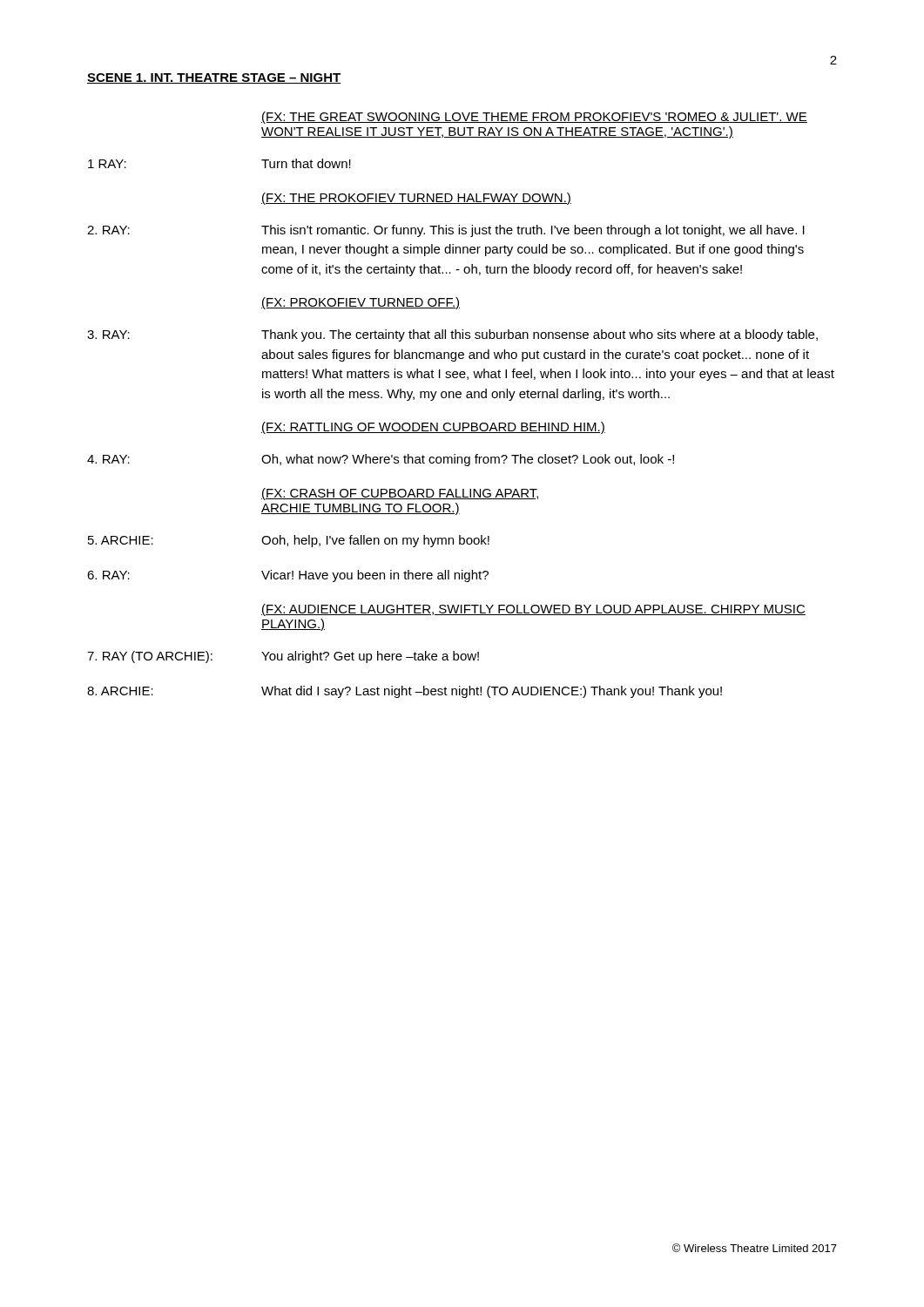Image resolution: width=924 pixels, height=1307 pixels.
Task: Click on the region starting "(FX: PROKOFIEV TURNED OFF.)"
Action: click(361, 302)
